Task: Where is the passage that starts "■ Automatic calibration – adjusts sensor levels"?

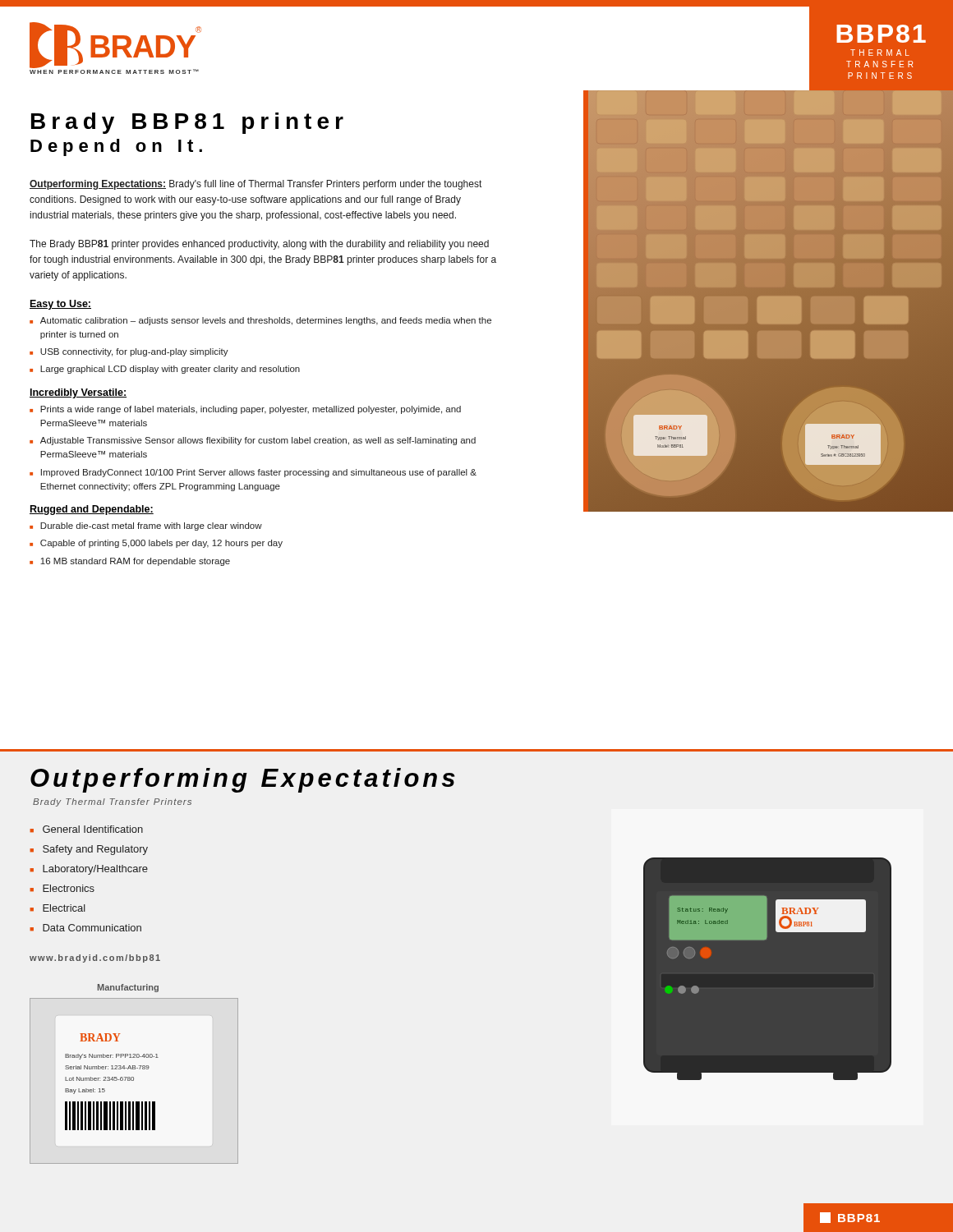Action: tap(264, 328)
